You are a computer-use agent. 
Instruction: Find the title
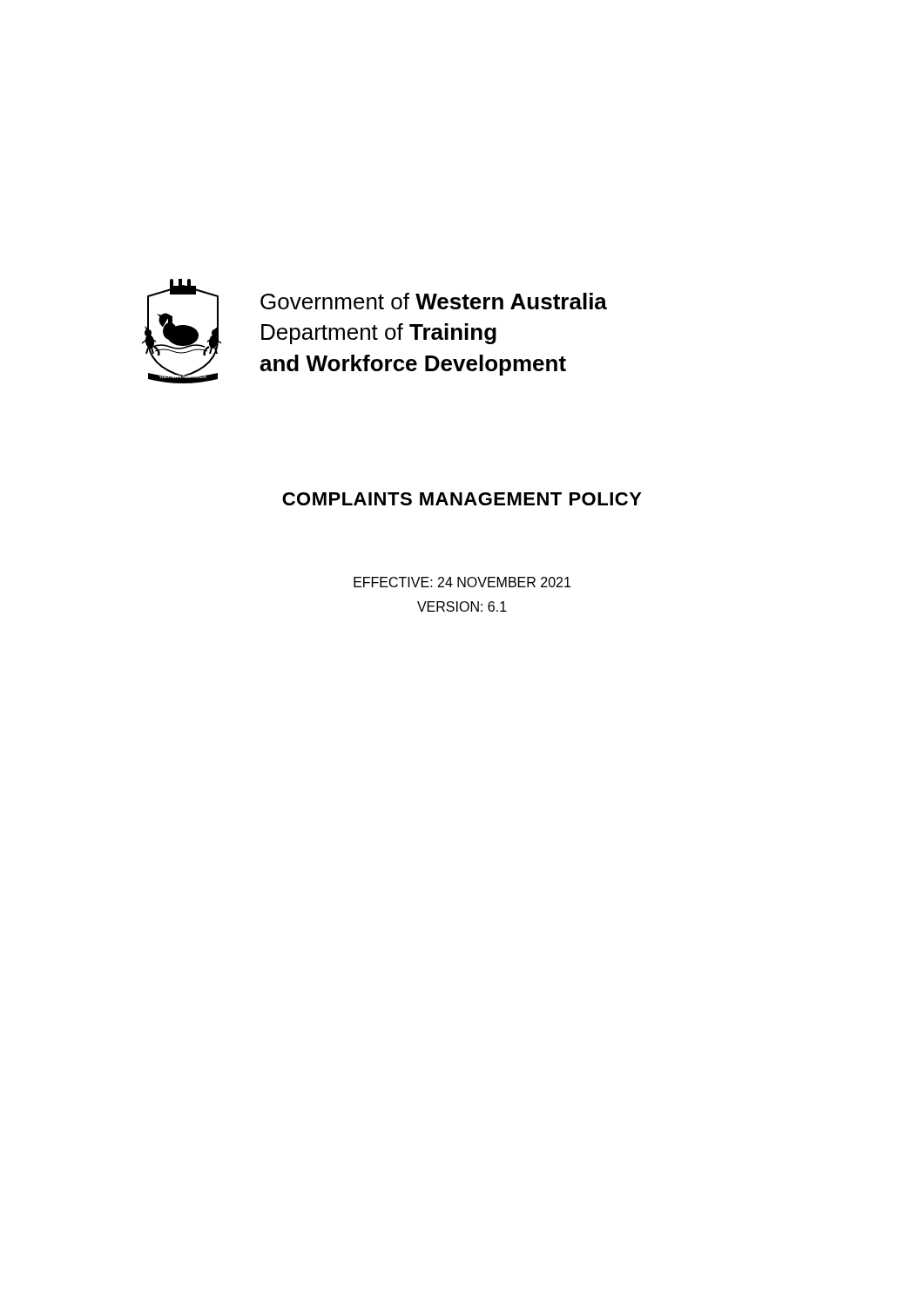tap(462, 499)
